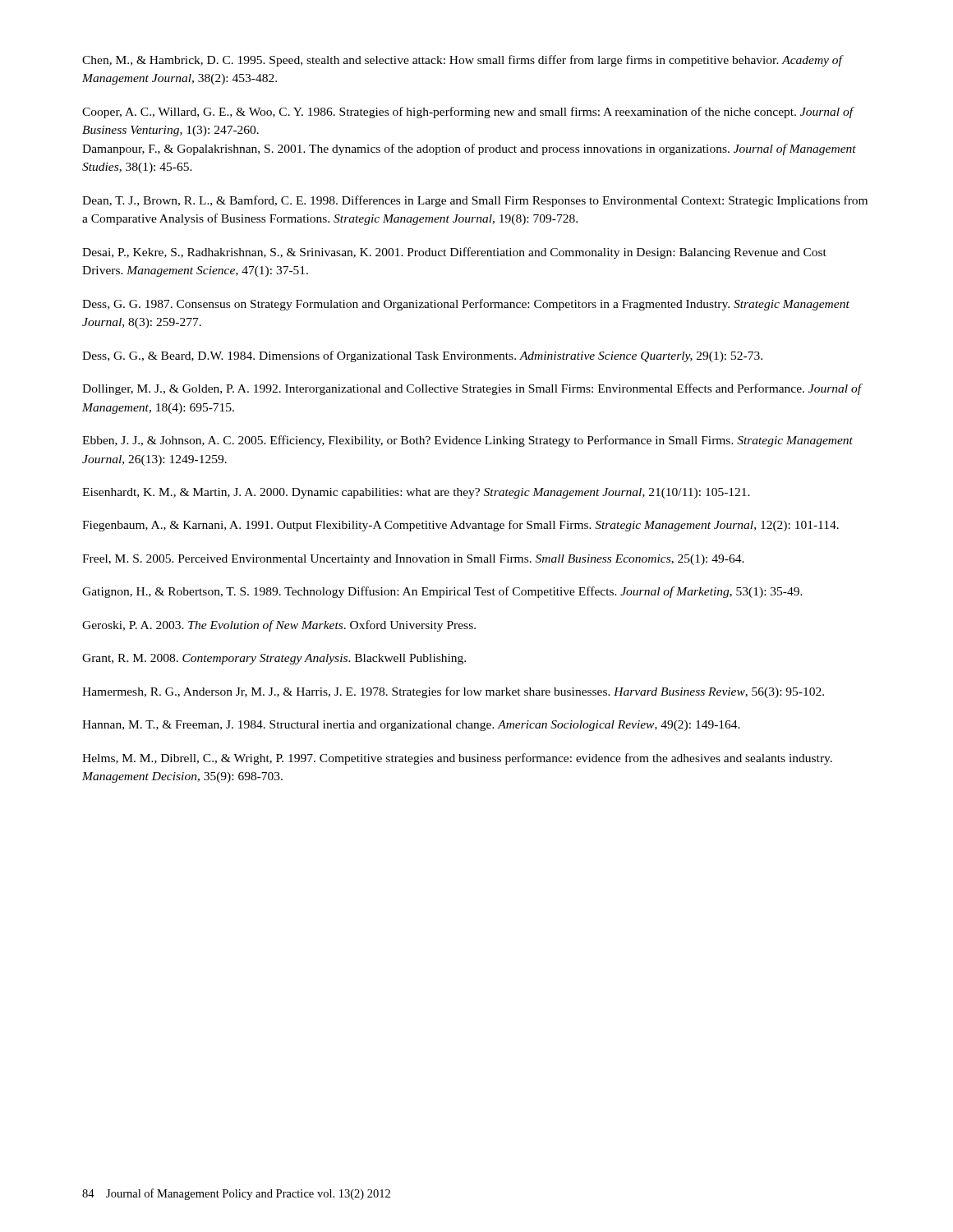Locate the block of text that opens with "Ebben, J. J., & Johnson,"
Screen dimensions: 1232x953
tap(467, 449)
